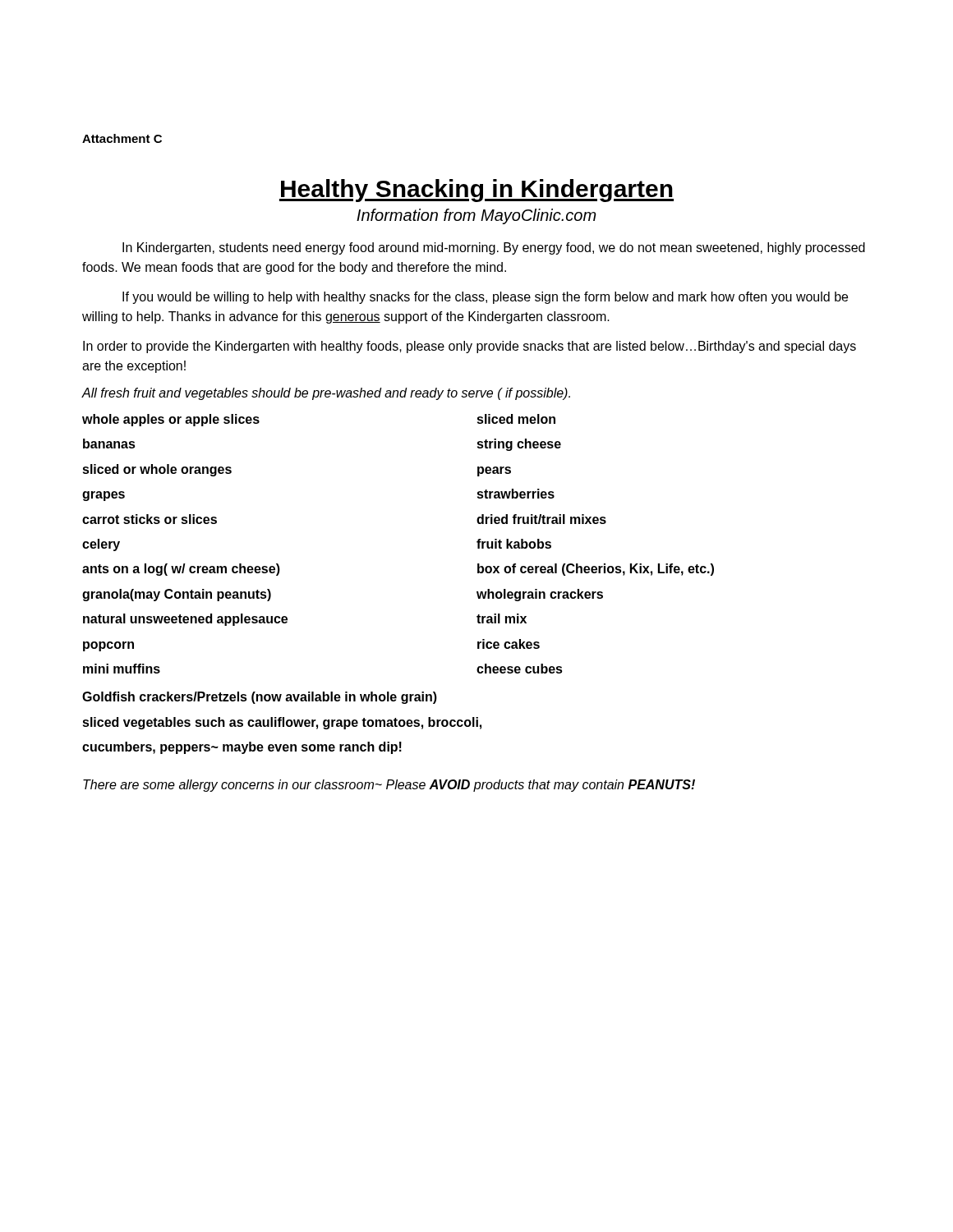Image resolution: width=953 pixels, height=1232 pixels.
Task: Select the element starting "cucumbers, peppers~ maybe even some ranch dip!"
Action: (x=242, y=747)
